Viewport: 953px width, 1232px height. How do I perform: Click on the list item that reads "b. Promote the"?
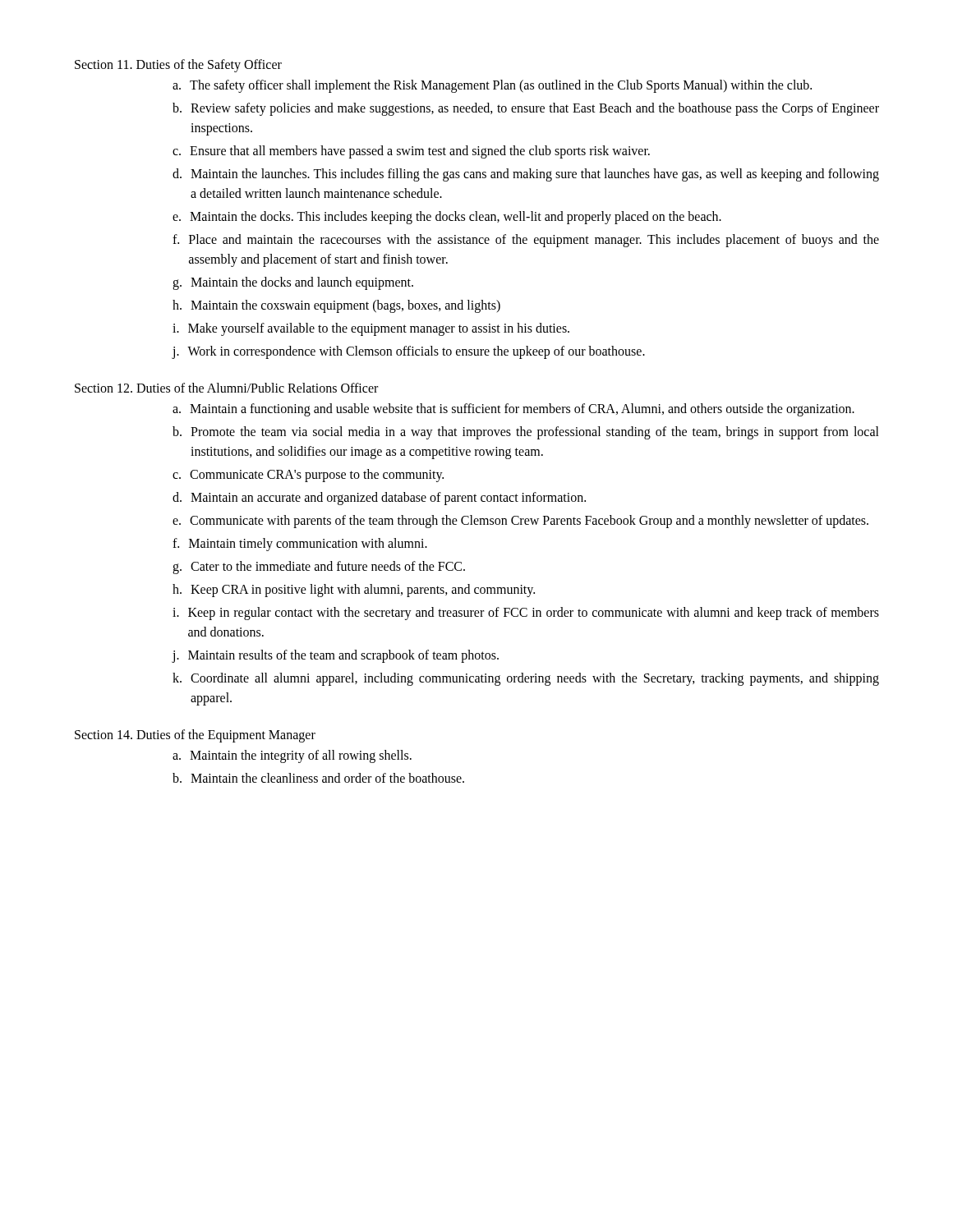pyautogui.click(x=476, y=442)
